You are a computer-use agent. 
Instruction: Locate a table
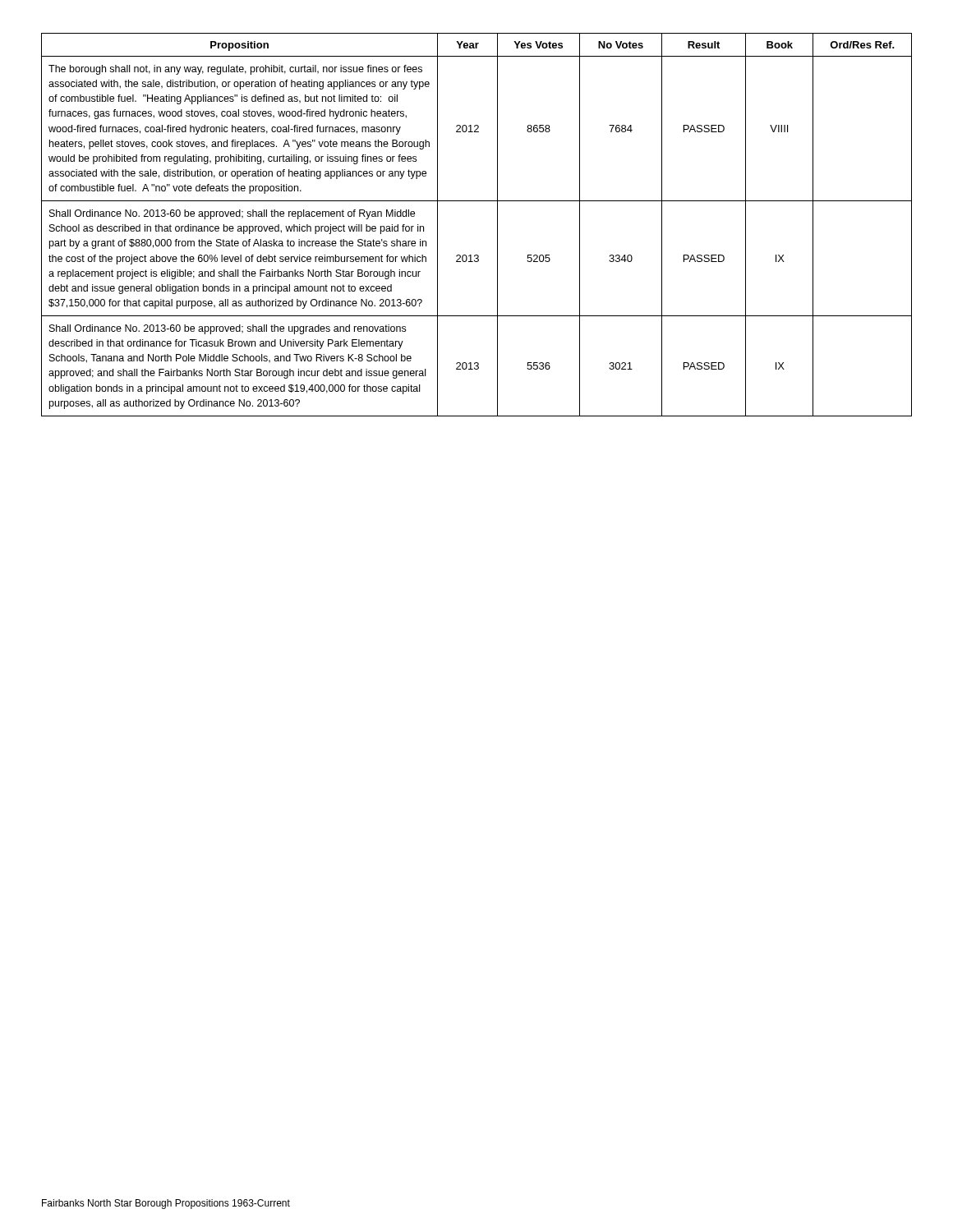[x=476, y=225]
